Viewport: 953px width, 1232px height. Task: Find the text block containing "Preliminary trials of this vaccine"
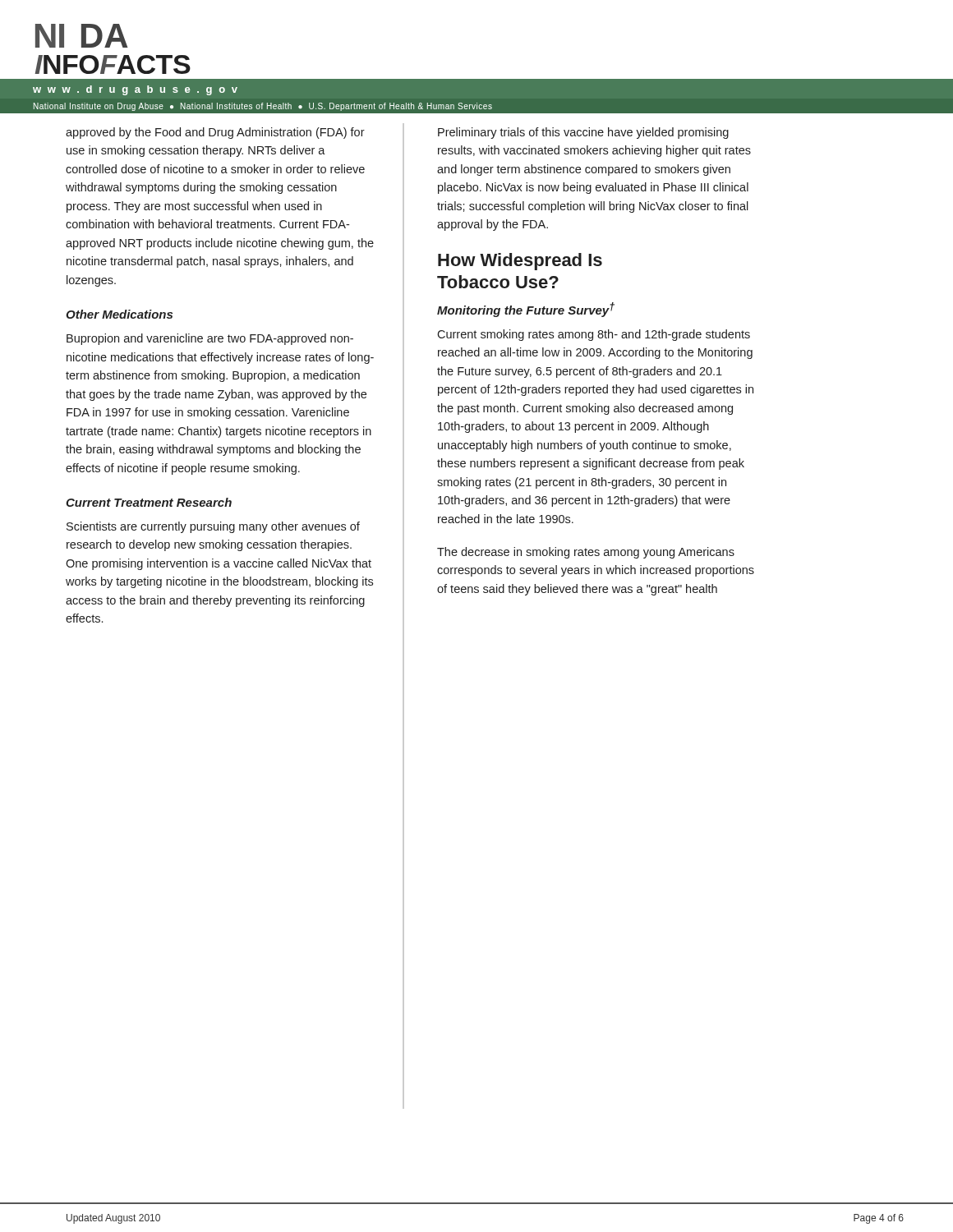(594, 178)
